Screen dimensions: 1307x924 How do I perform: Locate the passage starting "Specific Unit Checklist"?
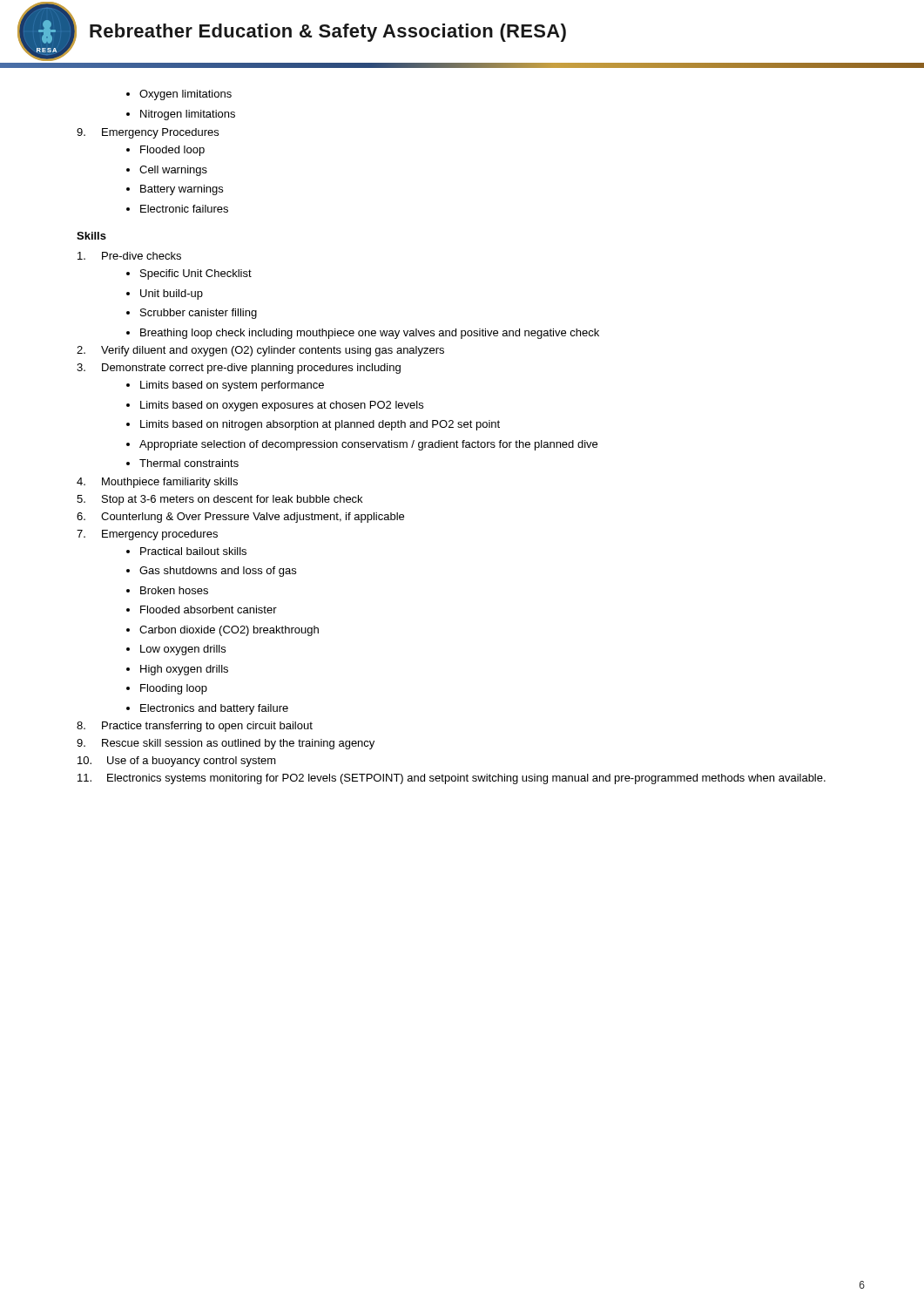195,273
